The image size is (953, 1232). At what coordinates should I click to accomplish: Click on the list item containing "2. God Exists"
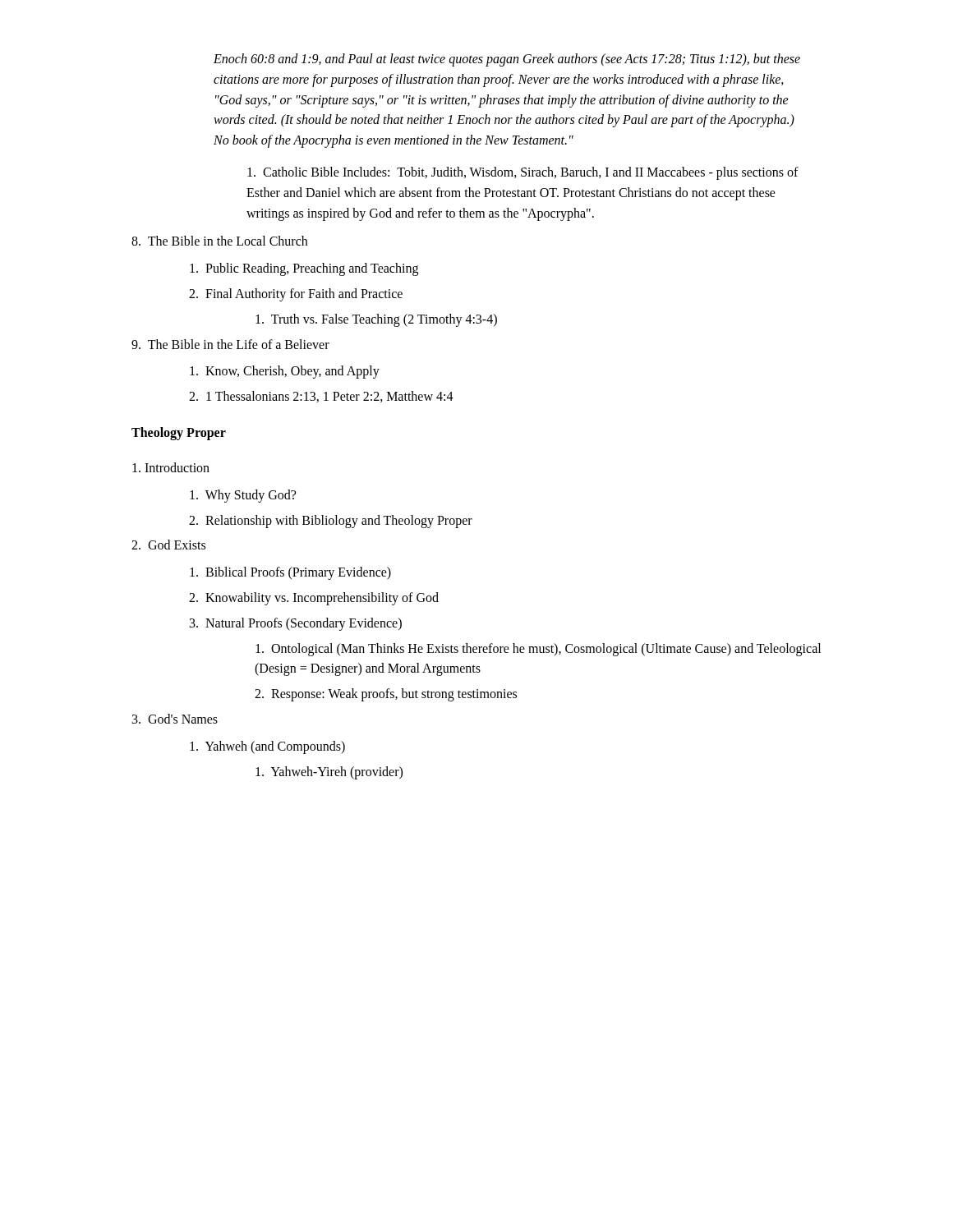(x=169, y=545)
